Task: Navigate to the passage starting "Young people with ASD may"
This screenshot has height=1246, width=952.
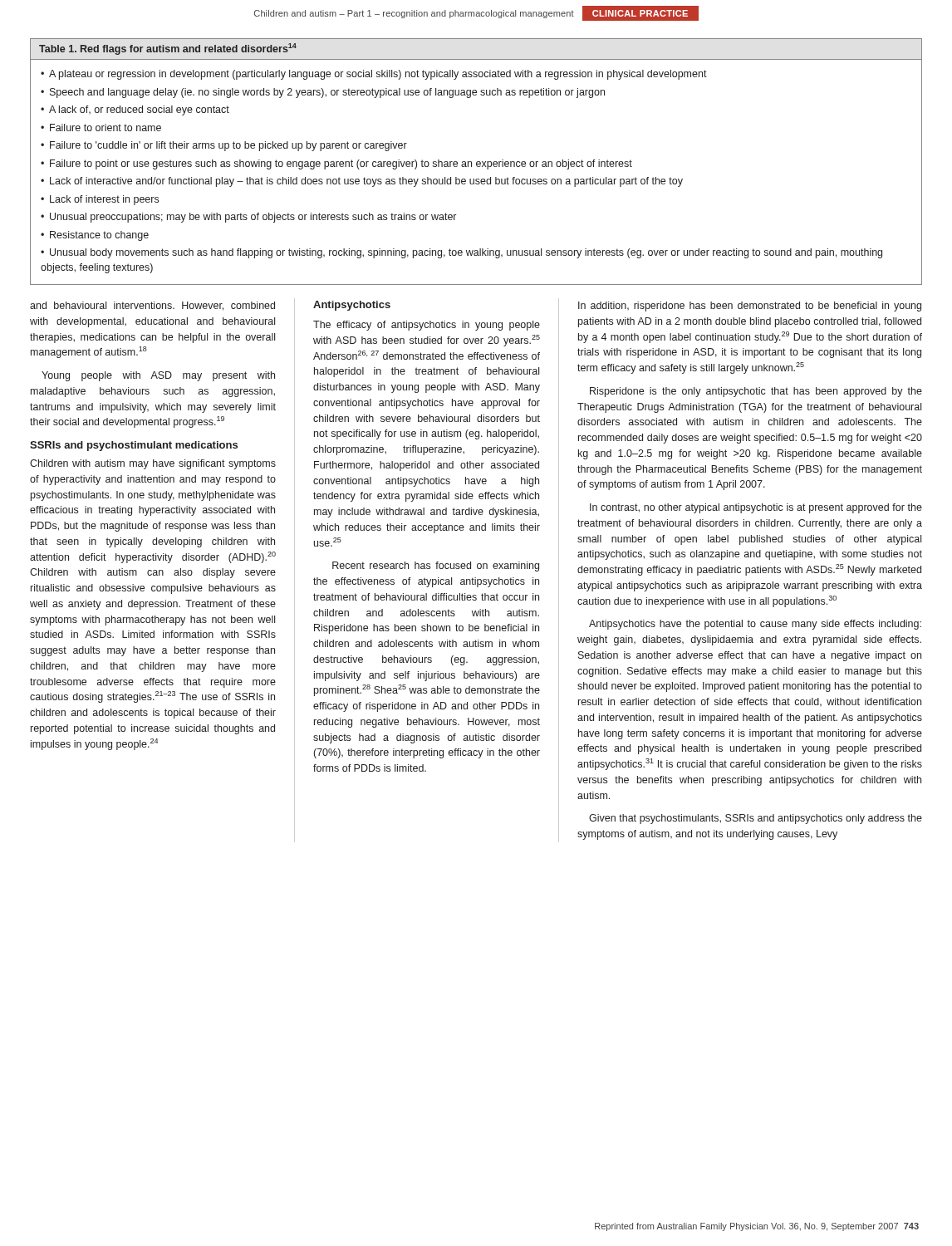Action: pos(153,399)
